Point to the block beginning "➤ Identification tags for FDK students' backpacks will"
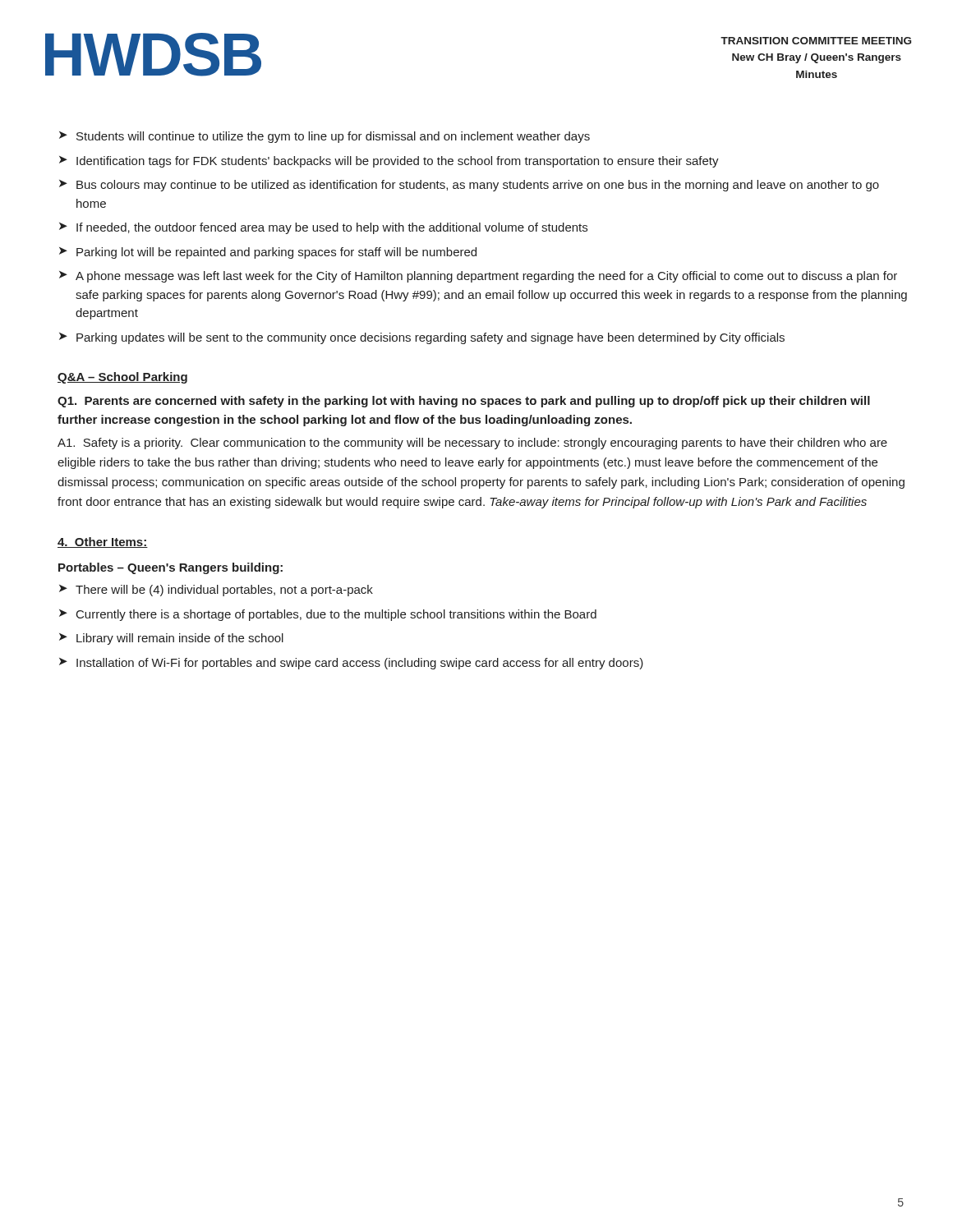 (x=485, y=161)
